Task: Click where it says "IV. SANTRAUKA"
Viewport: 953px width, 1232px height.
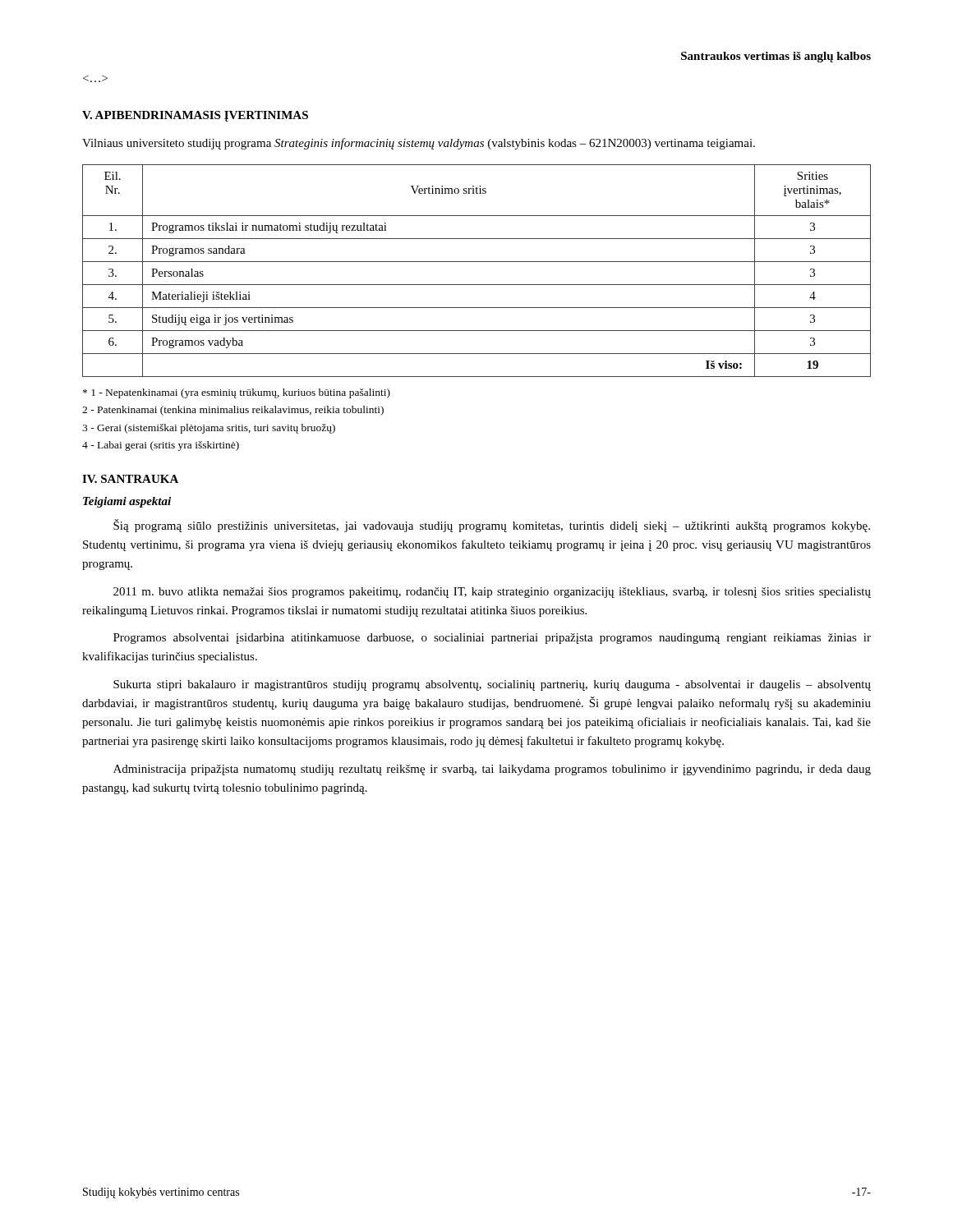Action: coord(130,479)
